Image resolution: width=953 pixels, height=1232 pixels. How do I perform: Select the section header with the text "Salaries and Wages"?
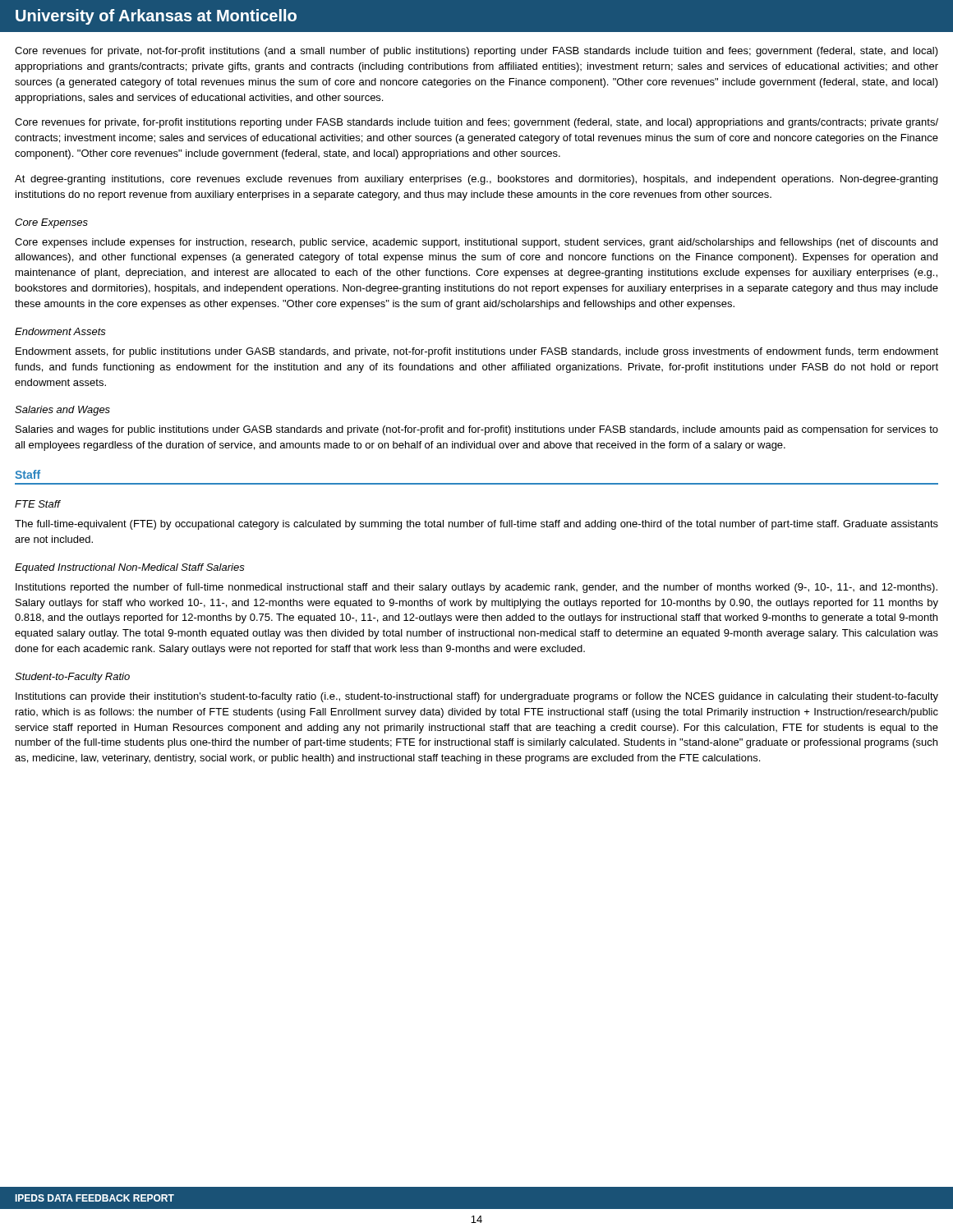coord(62,410)
